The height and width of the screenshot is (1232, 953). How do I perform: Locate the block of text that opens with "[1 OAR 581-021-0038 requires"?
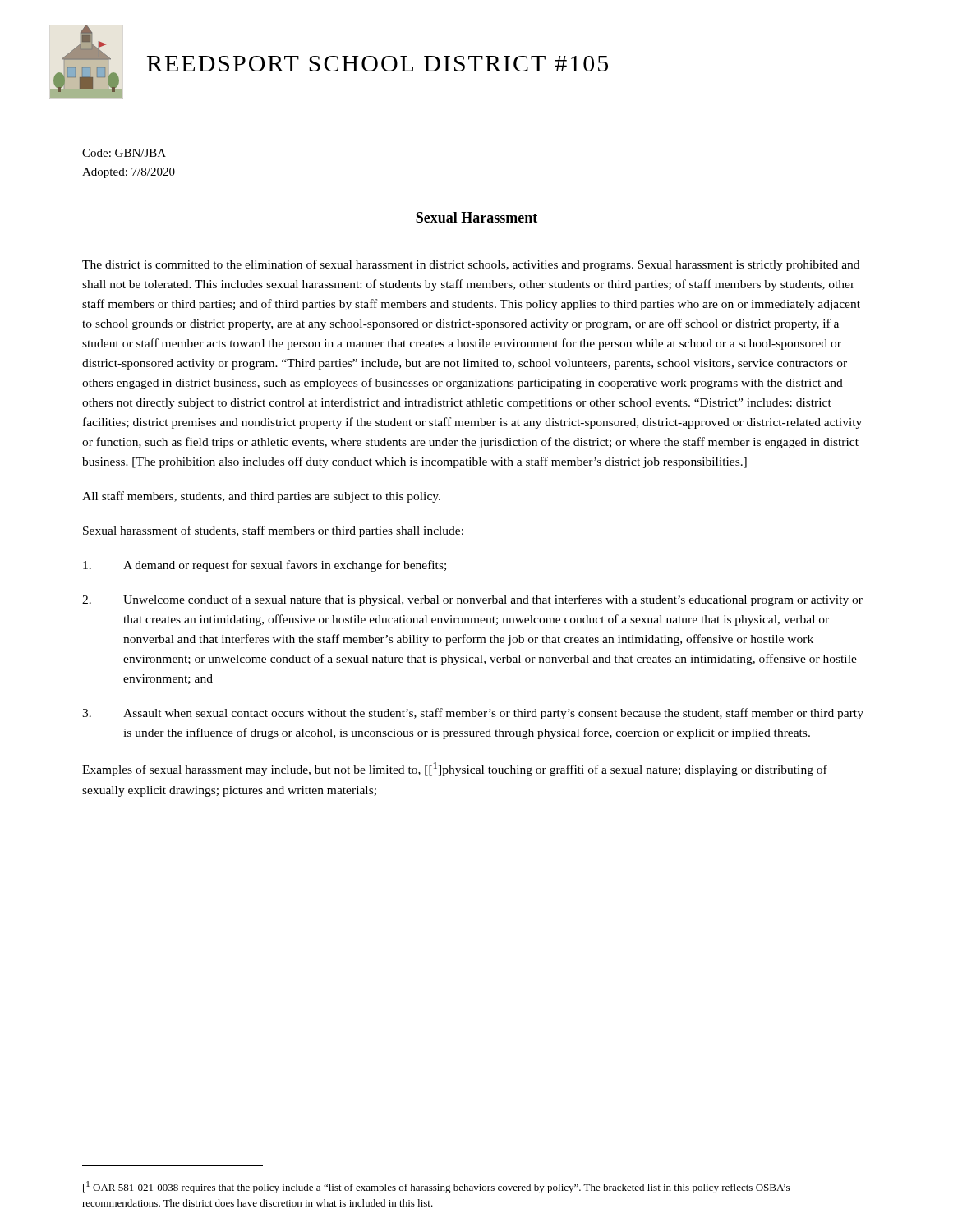coord(436,1194)
